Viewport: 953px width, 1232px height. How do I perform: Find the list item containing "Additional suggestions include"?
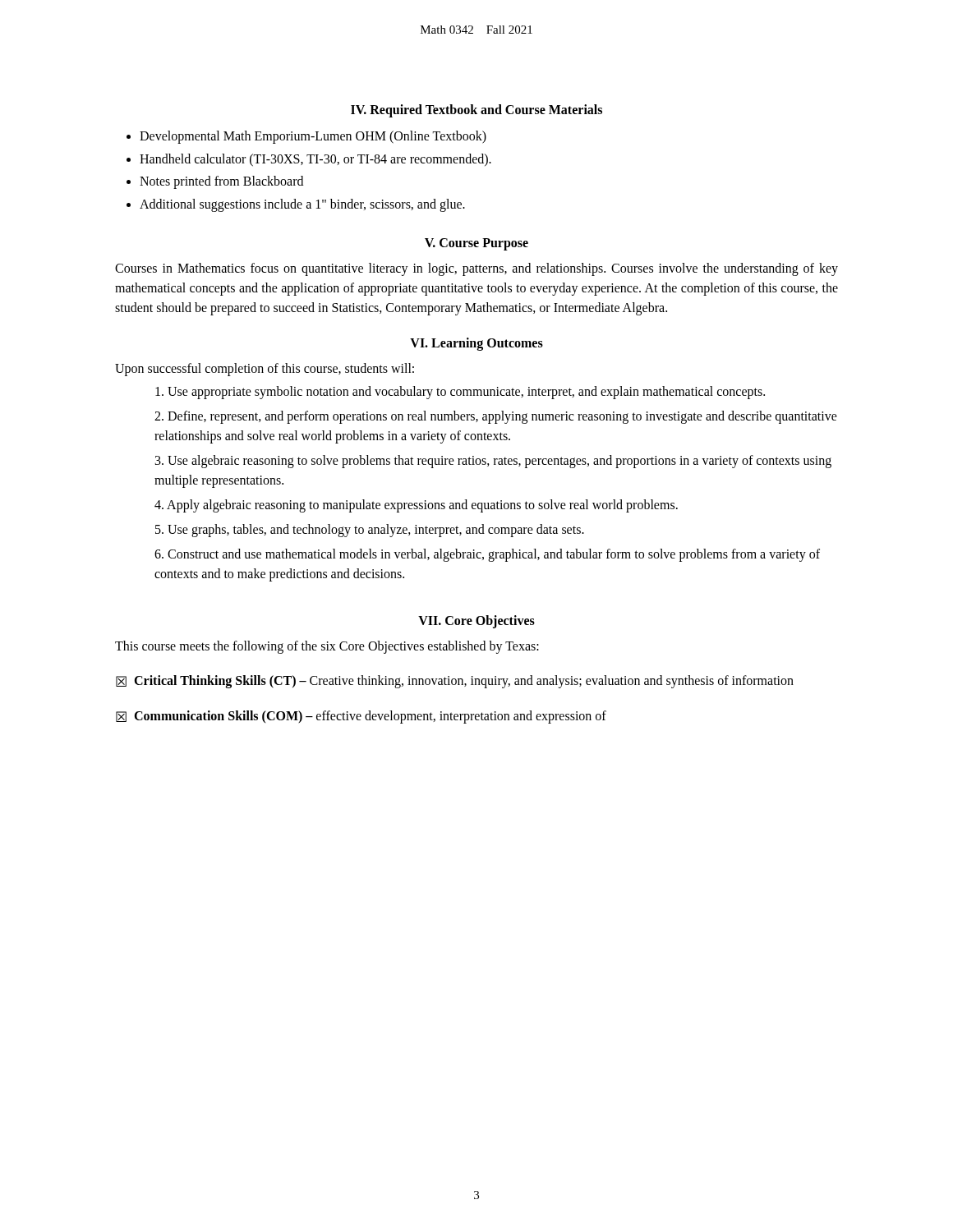(302, 205)
